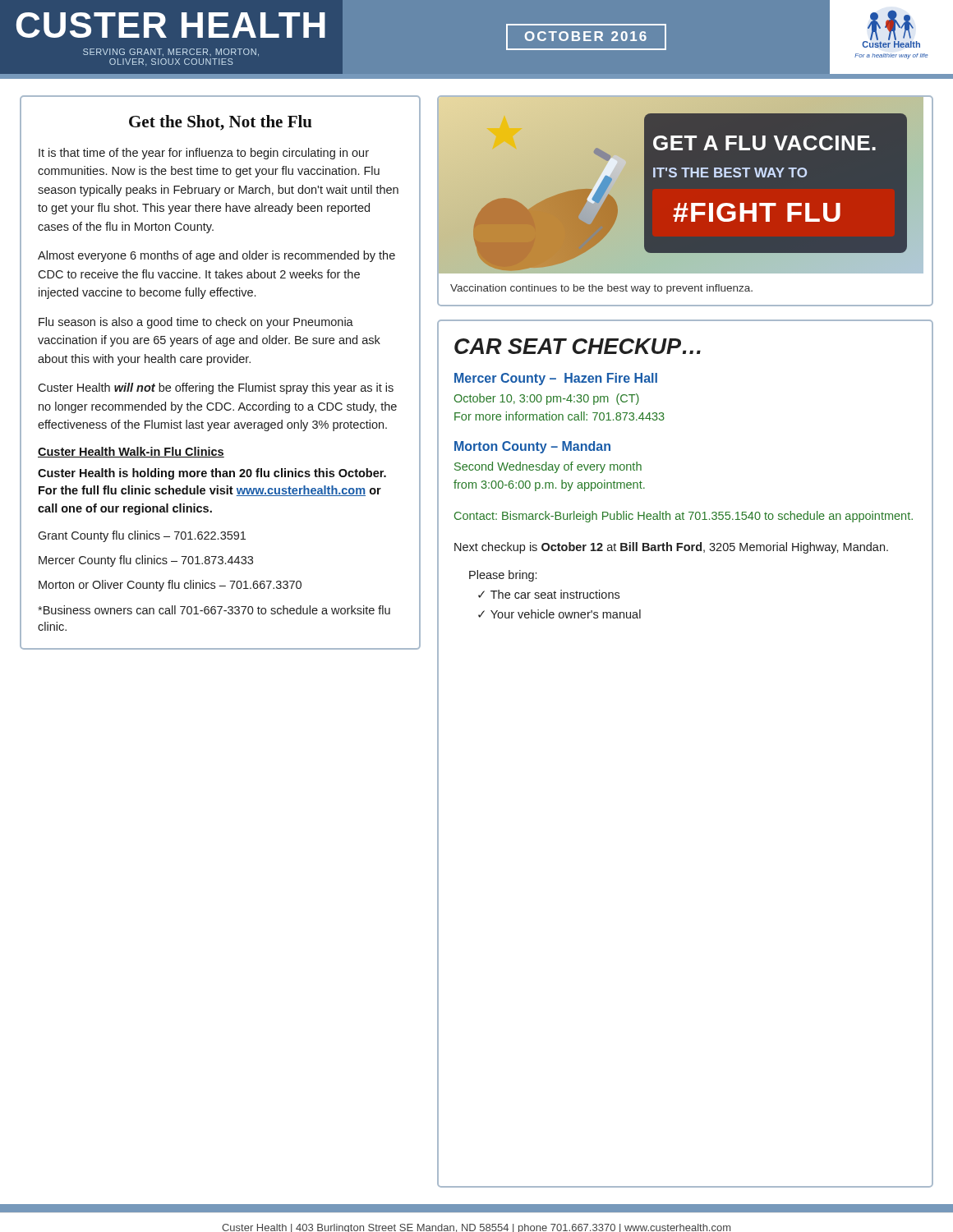Select the section header that reads "Custer Health Walk-in Flu Clinics"
953x1232 pixels.
131,451
